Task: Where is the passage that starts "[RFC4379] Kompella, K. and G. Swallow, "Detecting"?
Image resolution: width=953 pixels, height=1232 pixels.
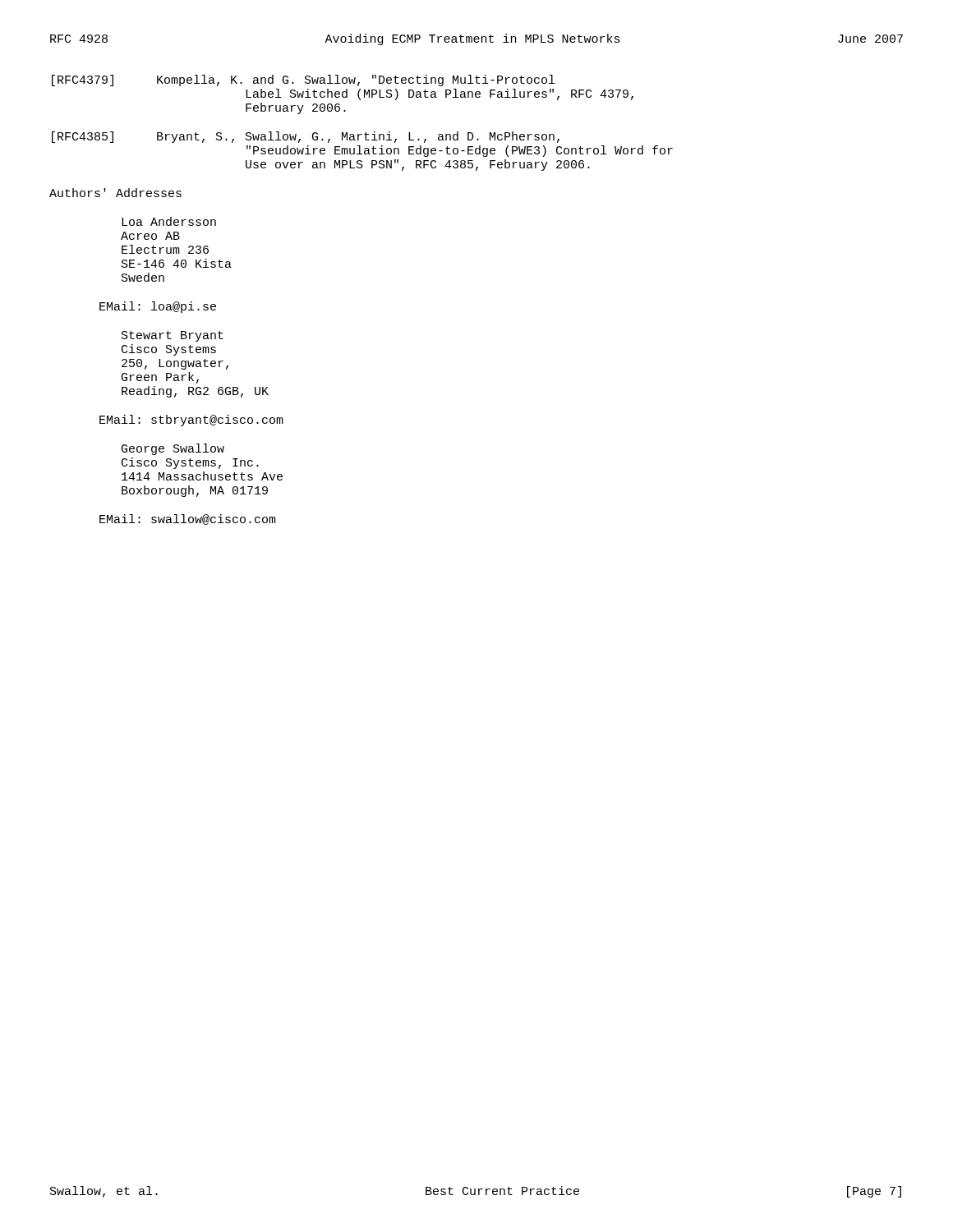Action: pos(343,95)
